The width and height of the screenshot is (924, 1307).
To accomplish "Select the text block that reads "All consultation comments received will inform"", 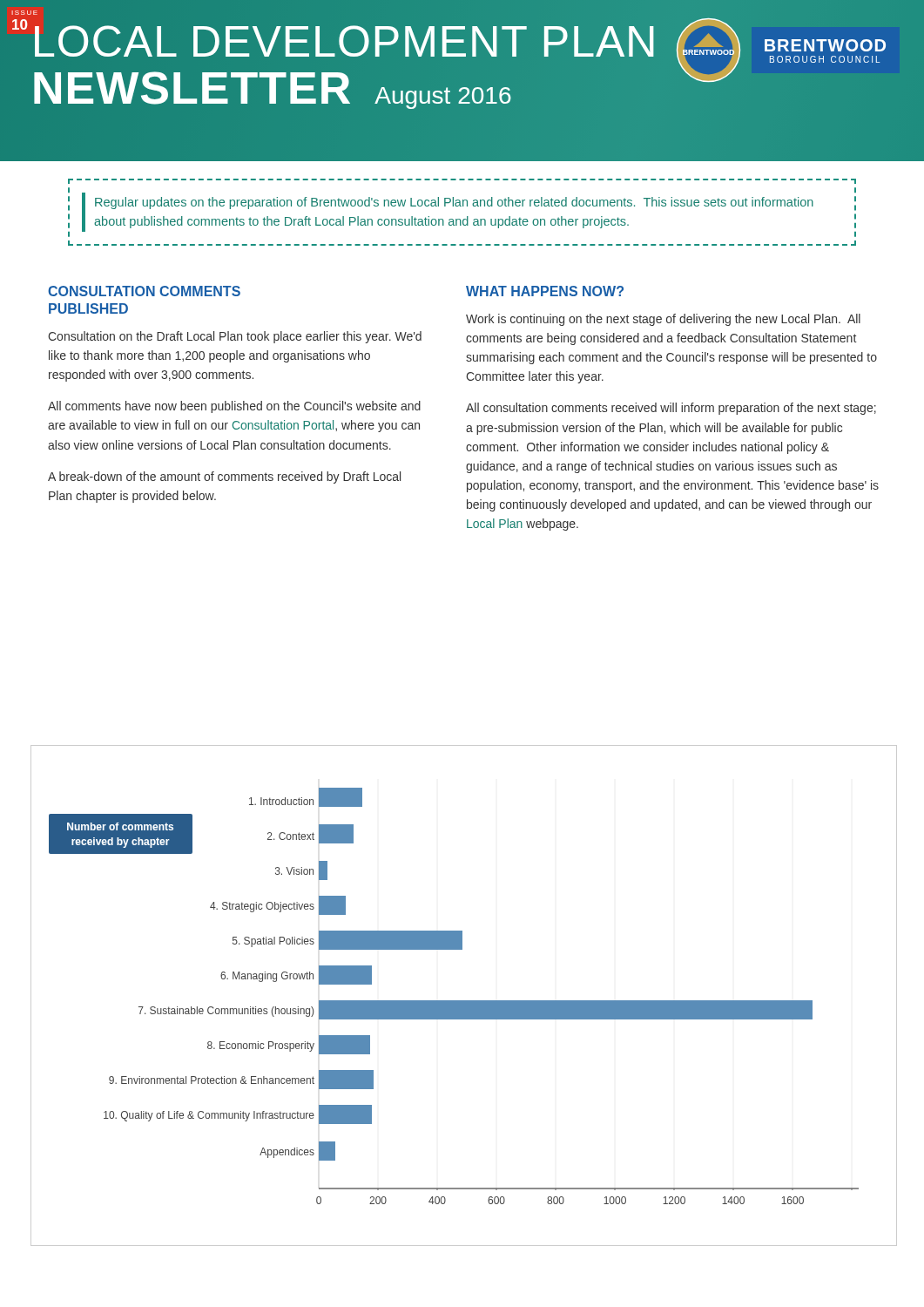I will point(672,466).
